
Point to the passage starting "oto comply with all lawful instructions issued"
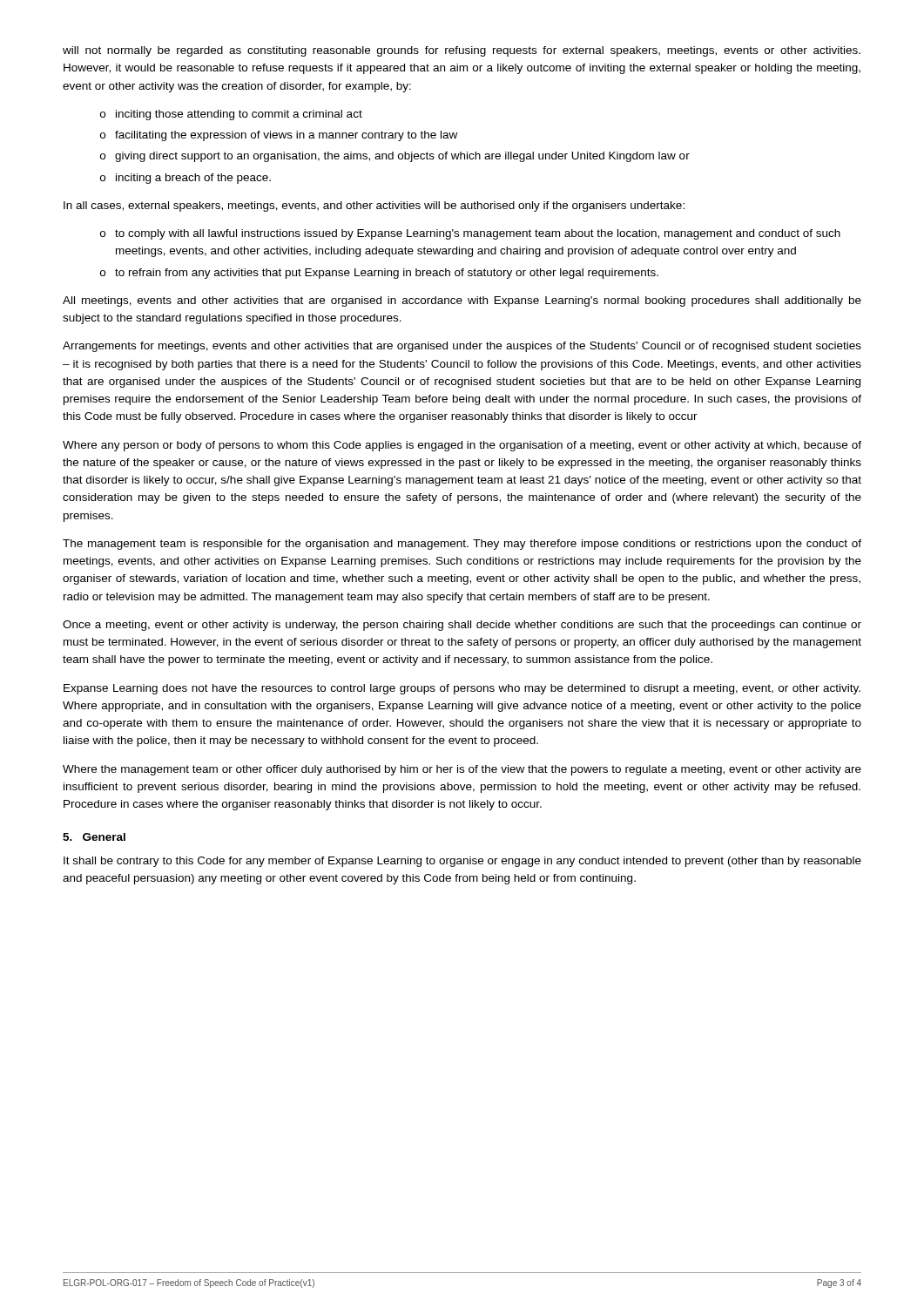click(476, 242)
